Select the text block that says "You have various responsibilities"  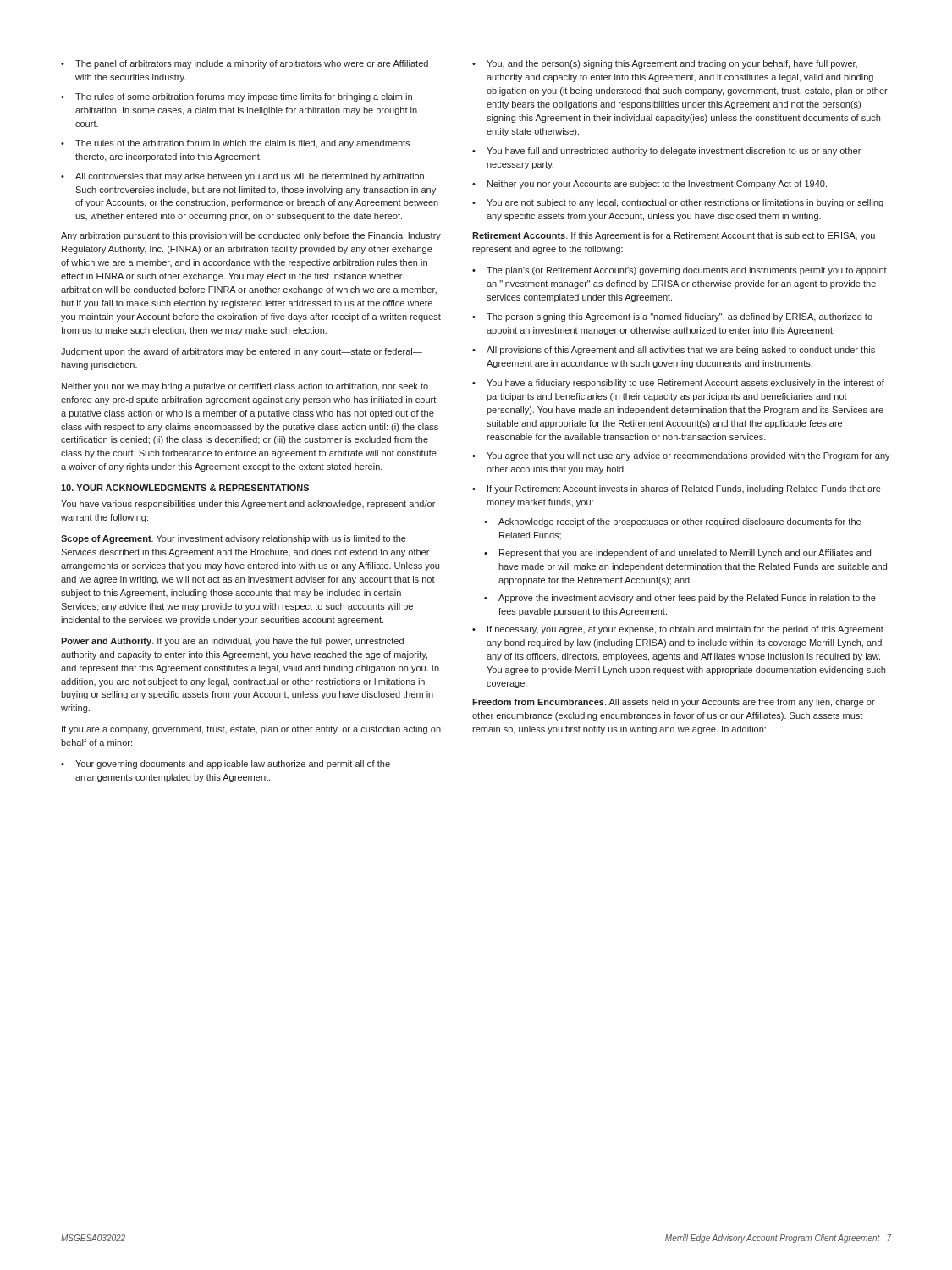[x=251, y=512]
